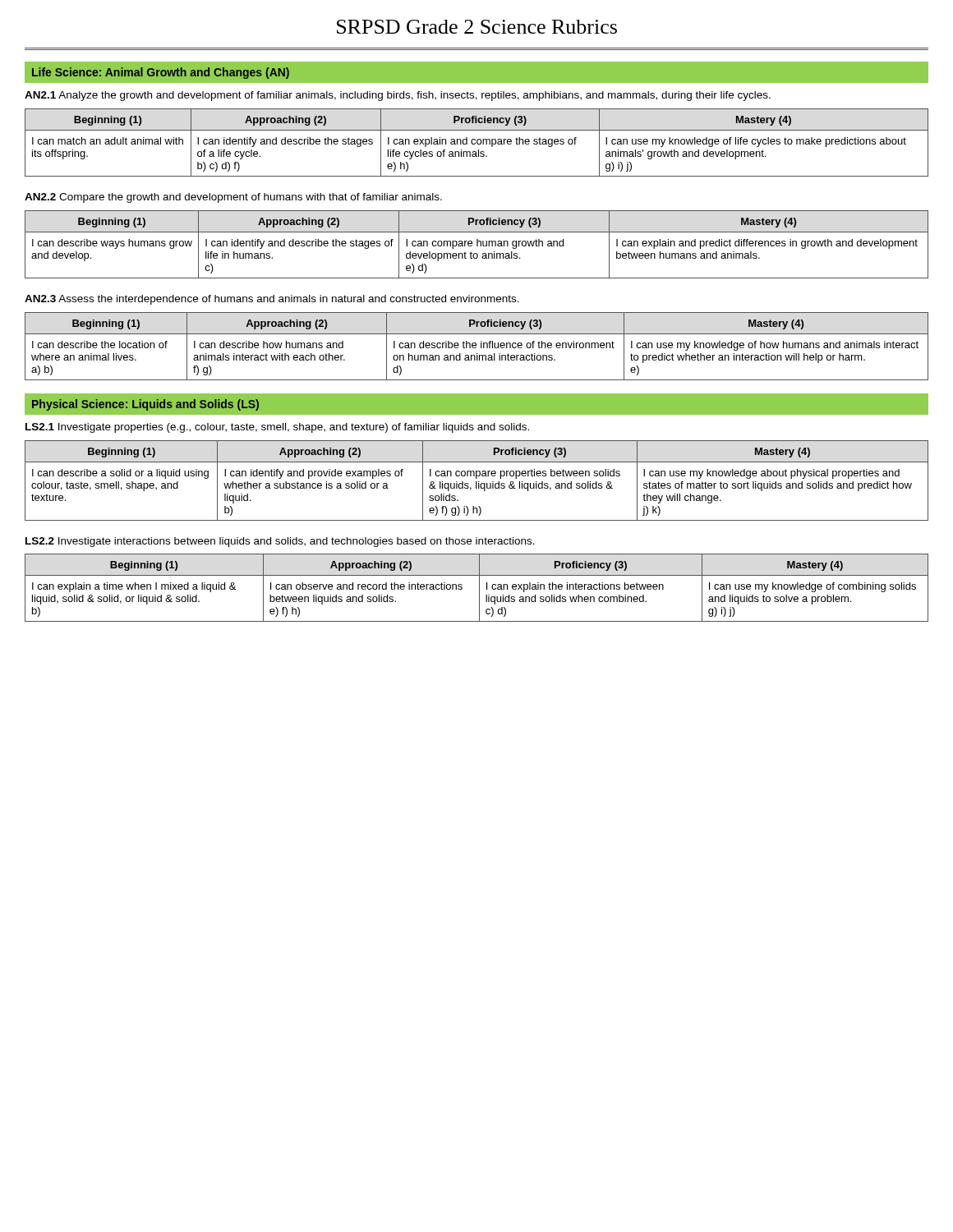Click the passage that begins "AN2.2 Compare the"
Image resolution: width=953 pixels, height=1232 pixels.
point(234,197)
